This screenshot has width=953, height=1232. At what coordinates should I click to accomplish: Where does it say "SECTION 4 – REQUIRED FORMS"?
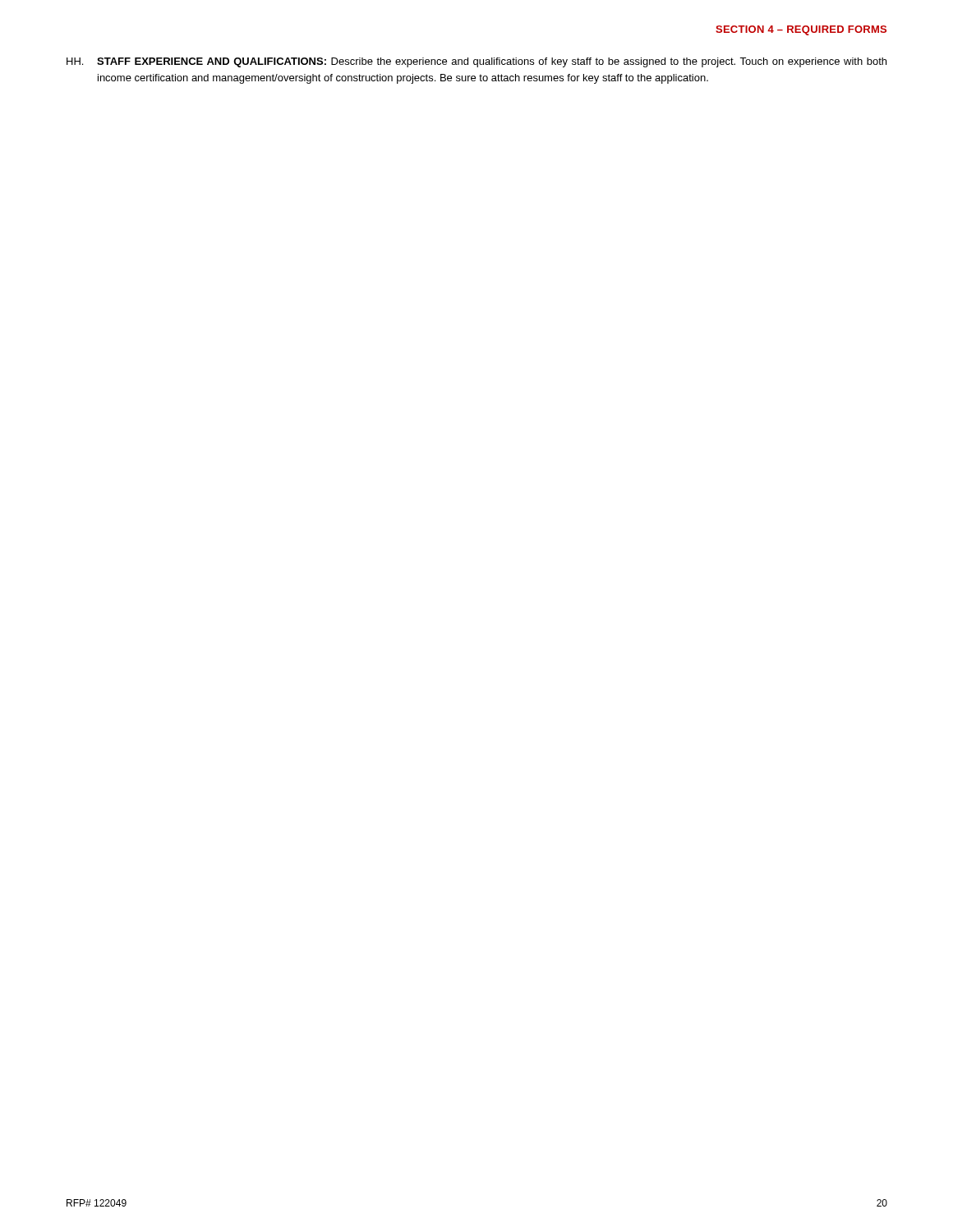[801, 29]
